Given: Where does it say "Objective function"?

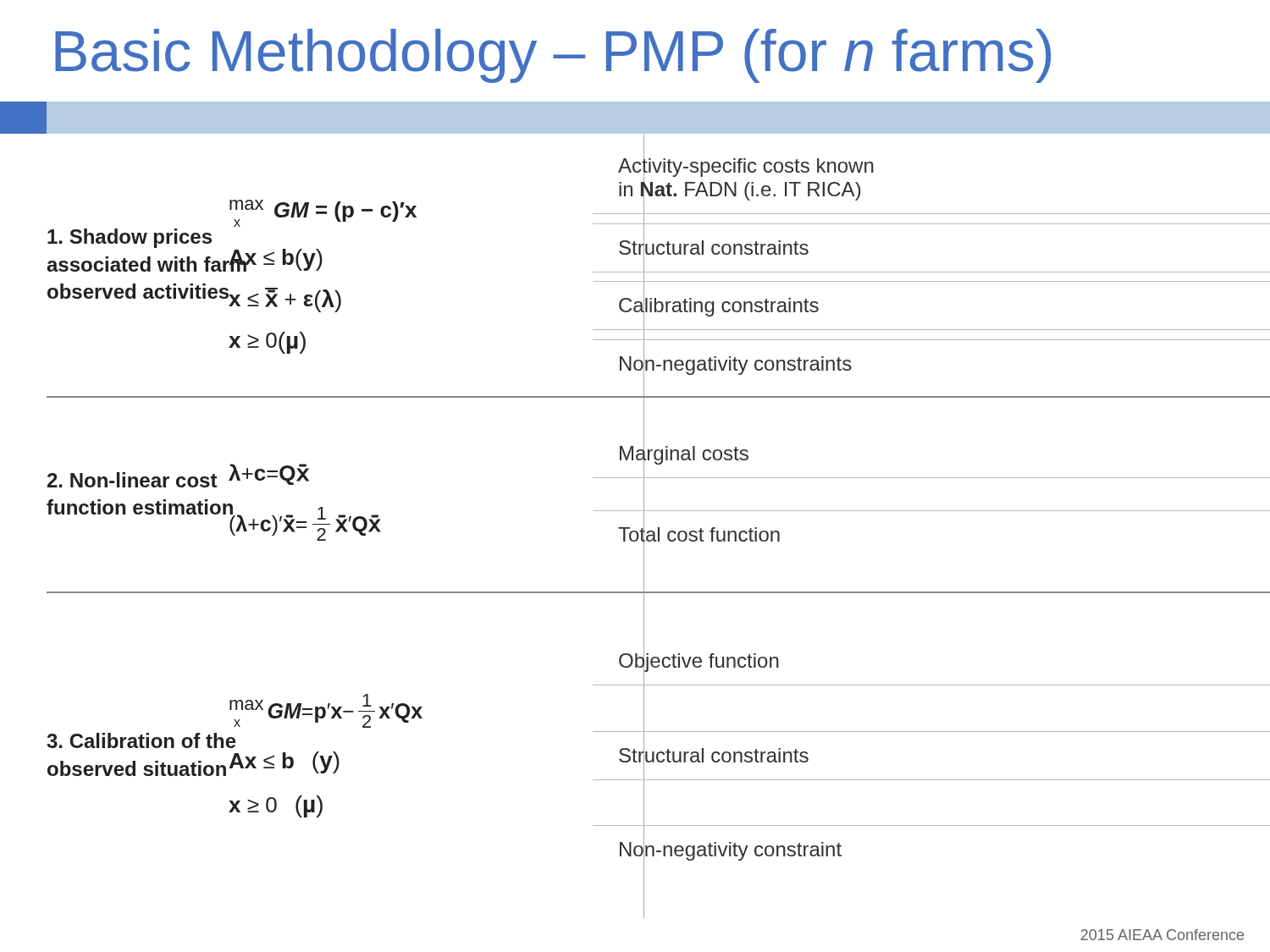Looking at the screenshot, I should pyautogui.click(x=699, y=661).
